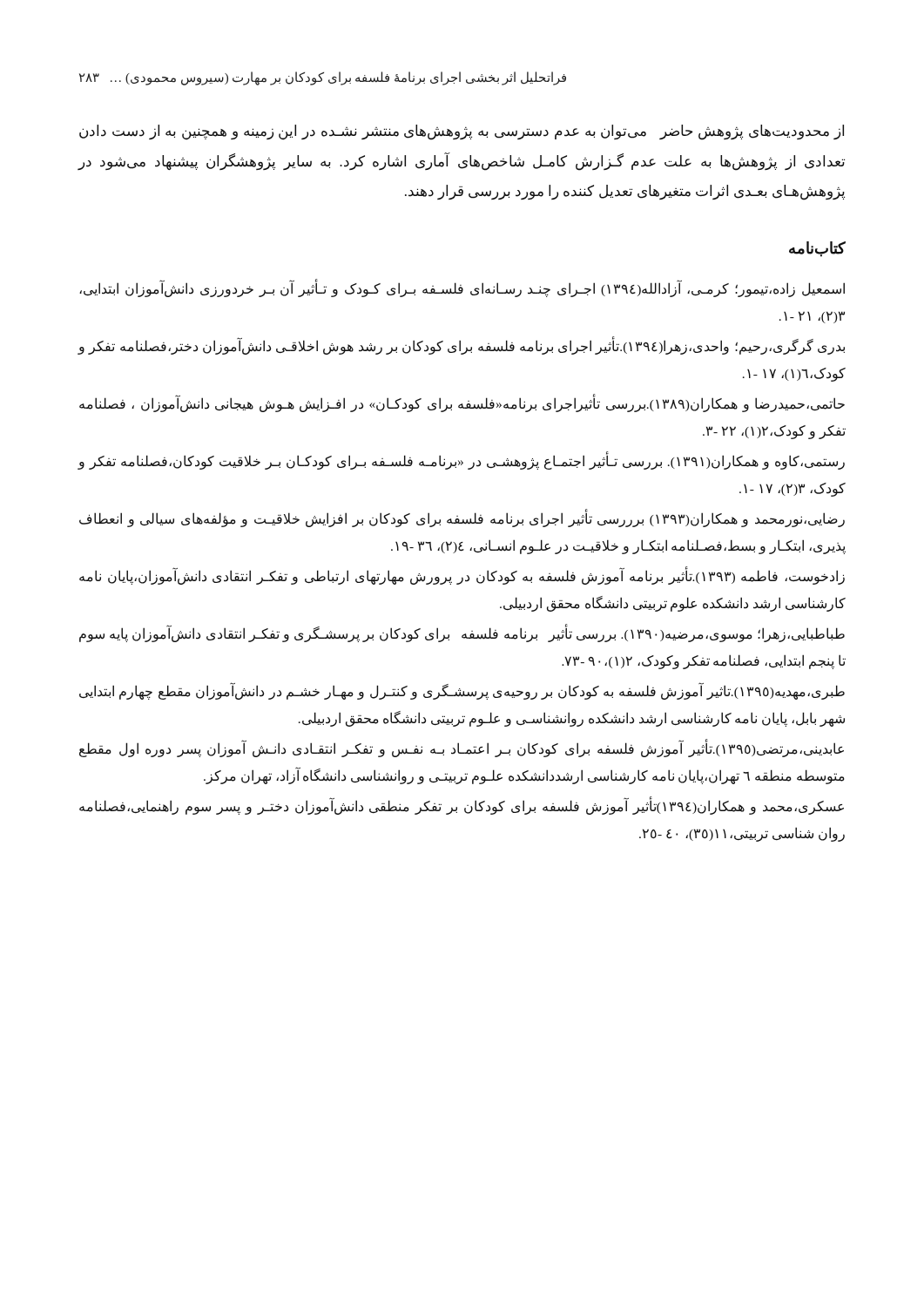Image resolution: width=924 pixels, height=1307 pixels.
Task: Find the block on this page that starts "رضایی،نورمحمد و همکاران(۱۳۹۳) برررسی تأثیر اجرای برنامه فلسفه"
Action: tap(462, 532)
